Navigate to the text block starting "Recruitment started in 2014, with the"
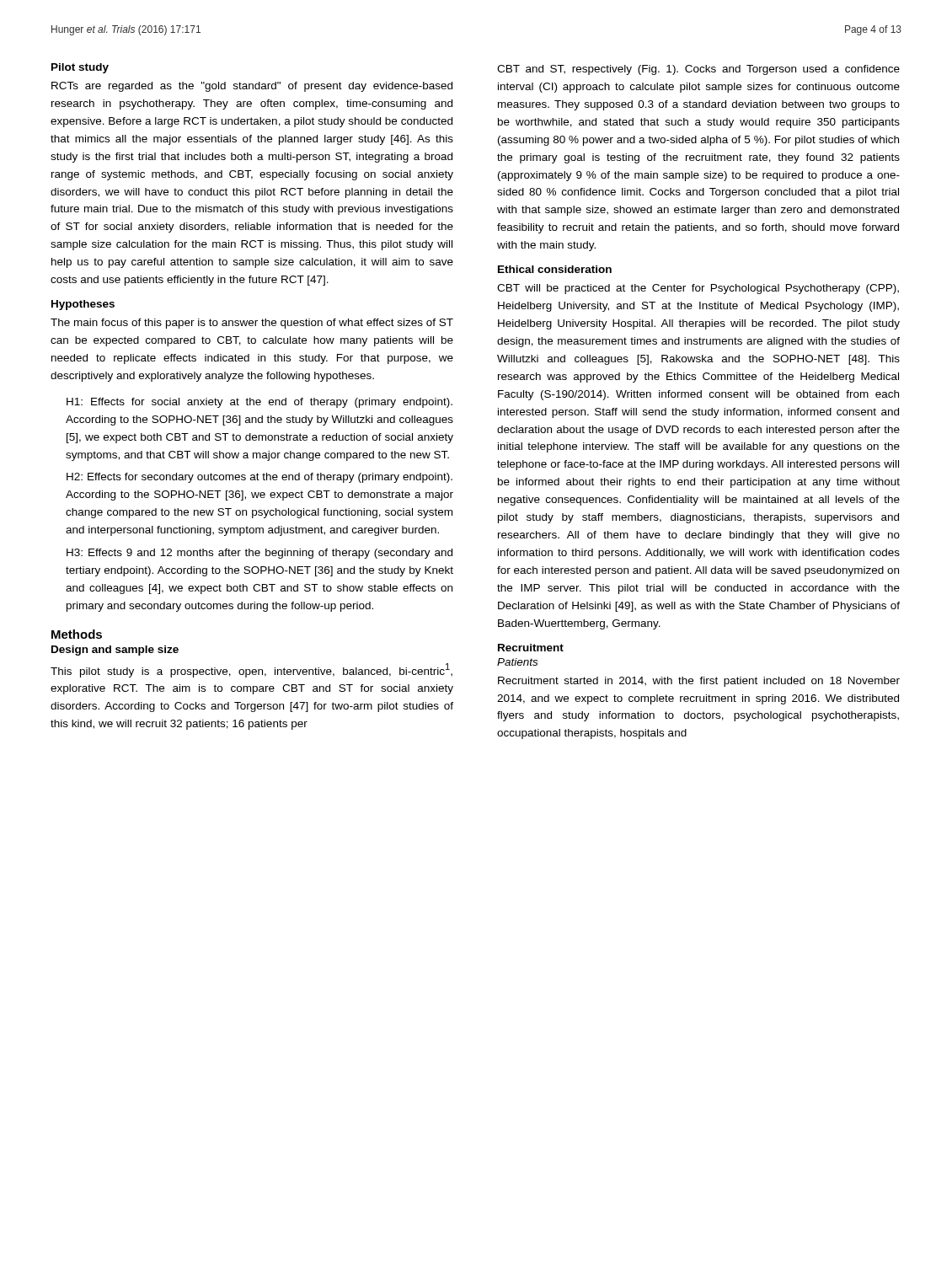This screenshot has width=952, height=1264. coord(698,707)
